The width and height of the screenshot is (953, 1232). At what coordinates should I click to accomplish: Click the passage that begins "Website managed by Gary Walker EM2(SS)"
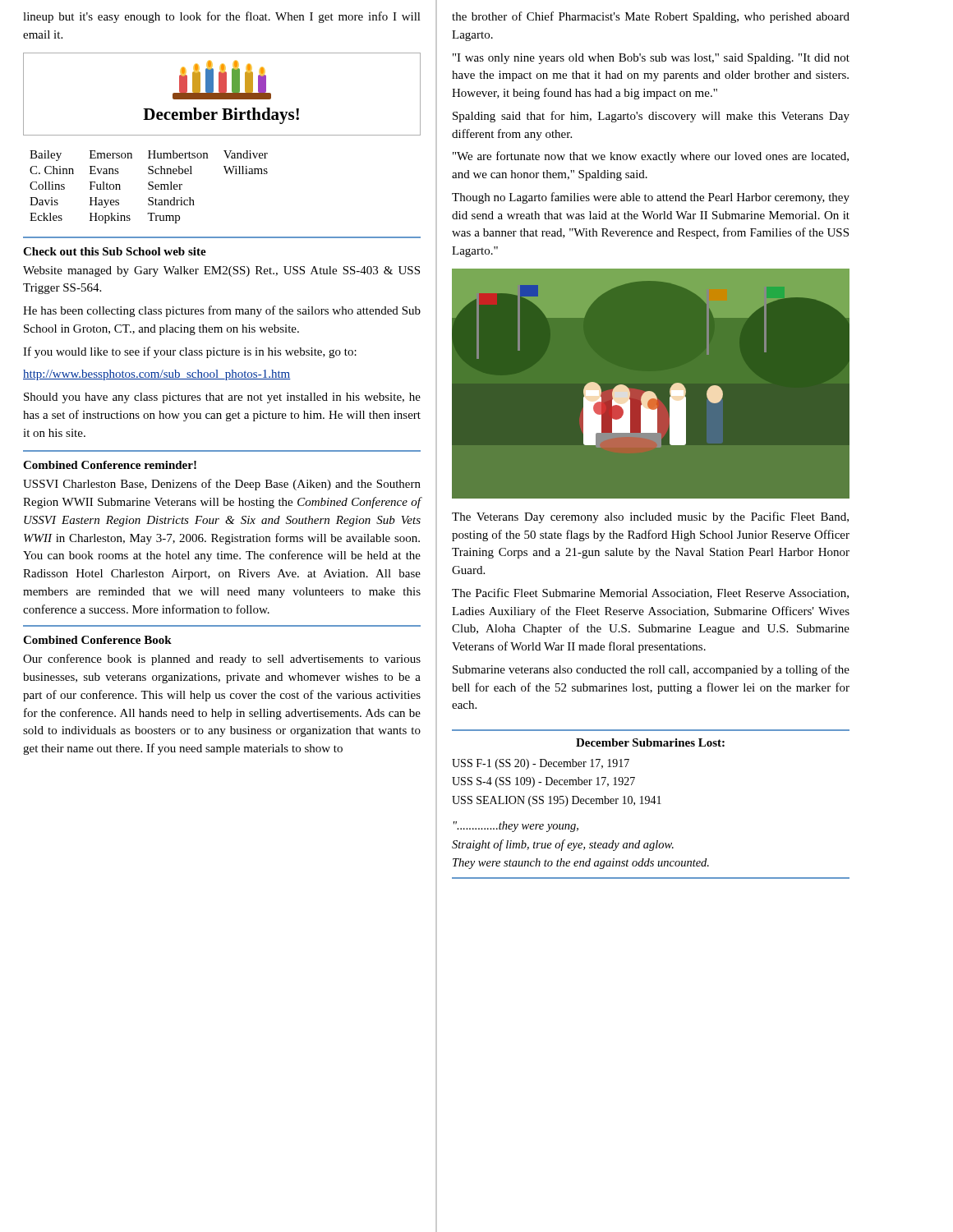pyautogui.click(x=222, y=352)
